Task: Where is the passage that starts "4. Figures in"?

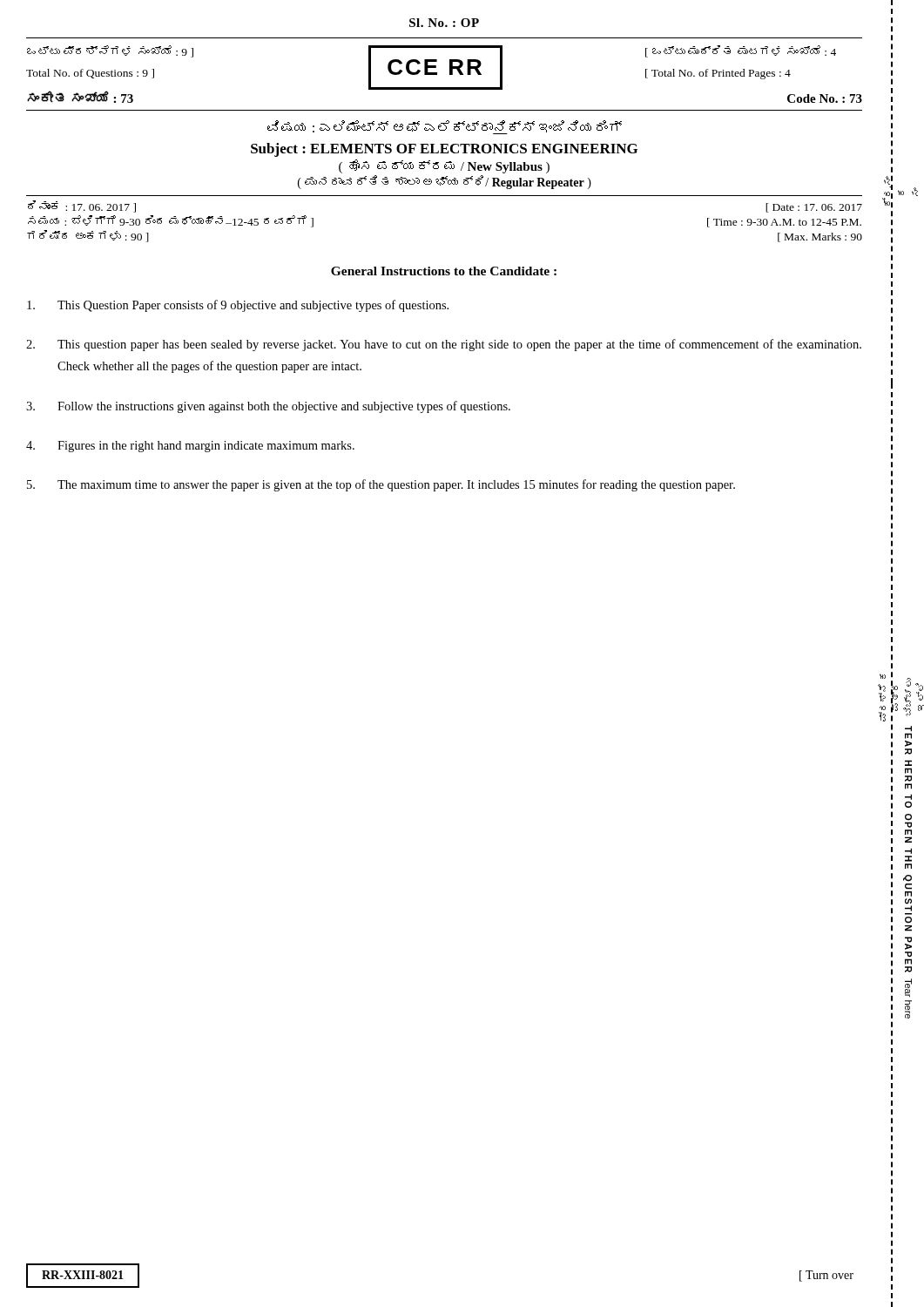Action: click(190, 447)
